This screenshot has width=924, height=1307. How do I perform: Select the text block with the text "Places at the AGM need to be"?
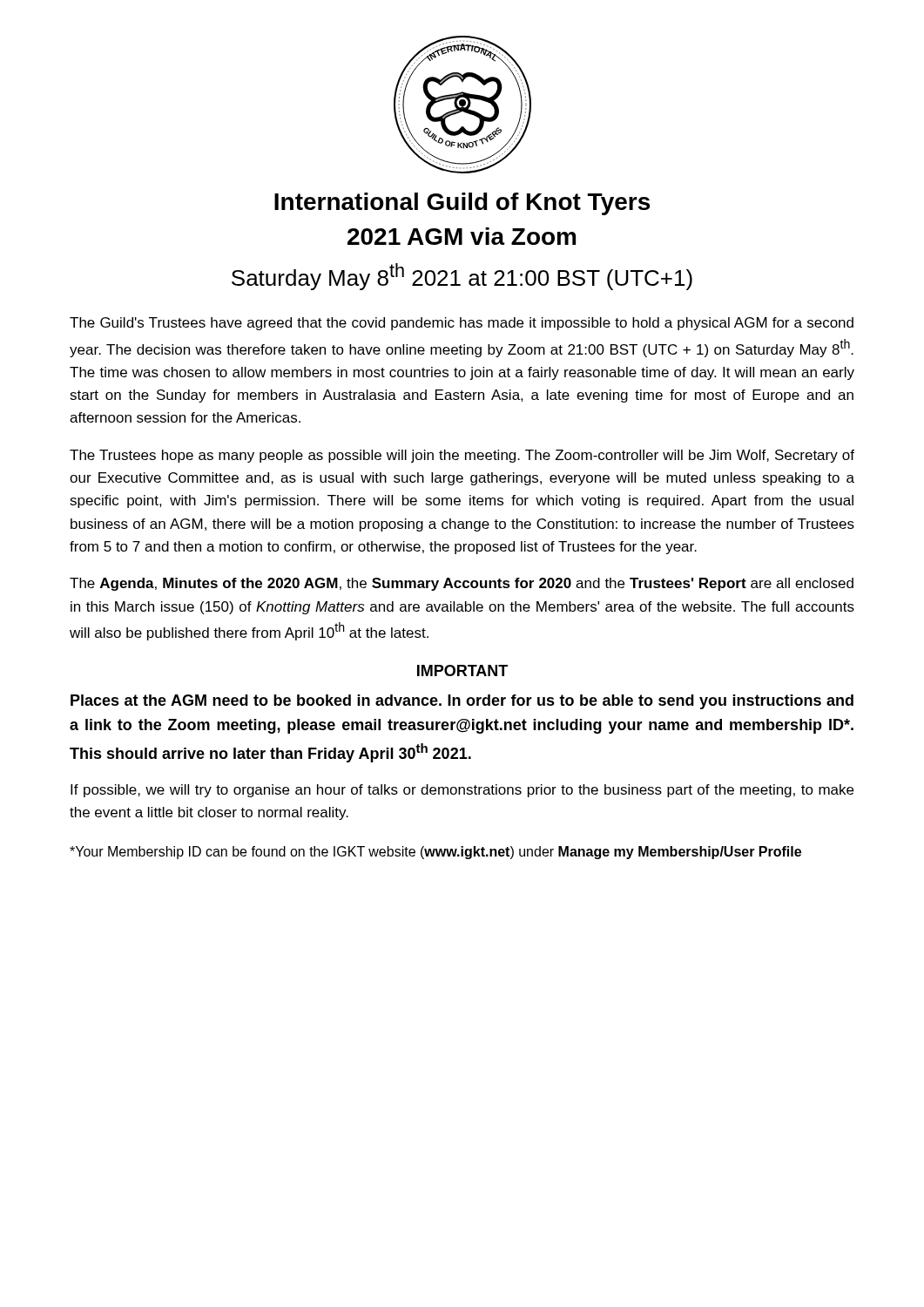(x=462, y=727)
